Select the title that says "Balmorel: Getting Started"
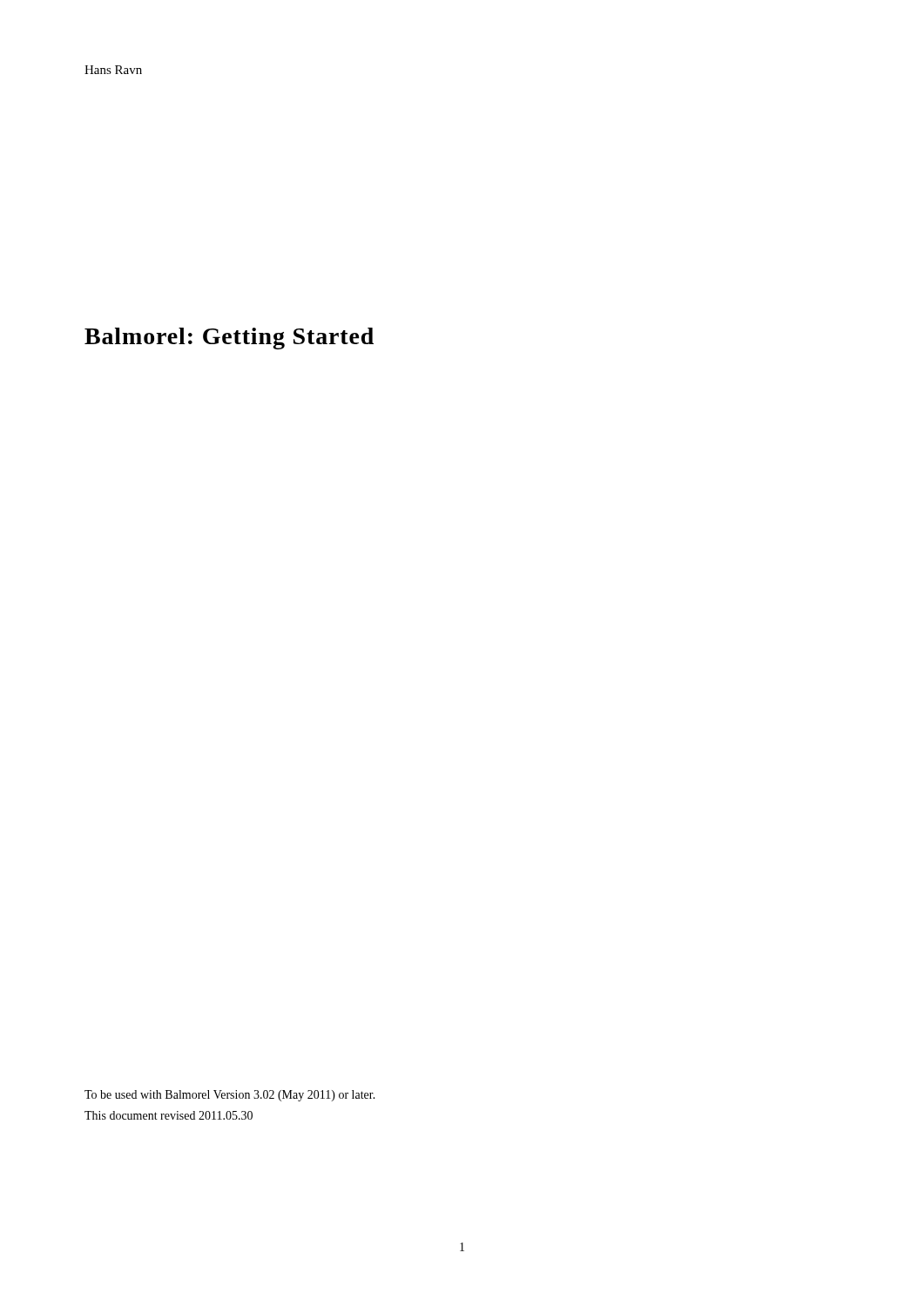924x1307 pixels. (230, 336)
